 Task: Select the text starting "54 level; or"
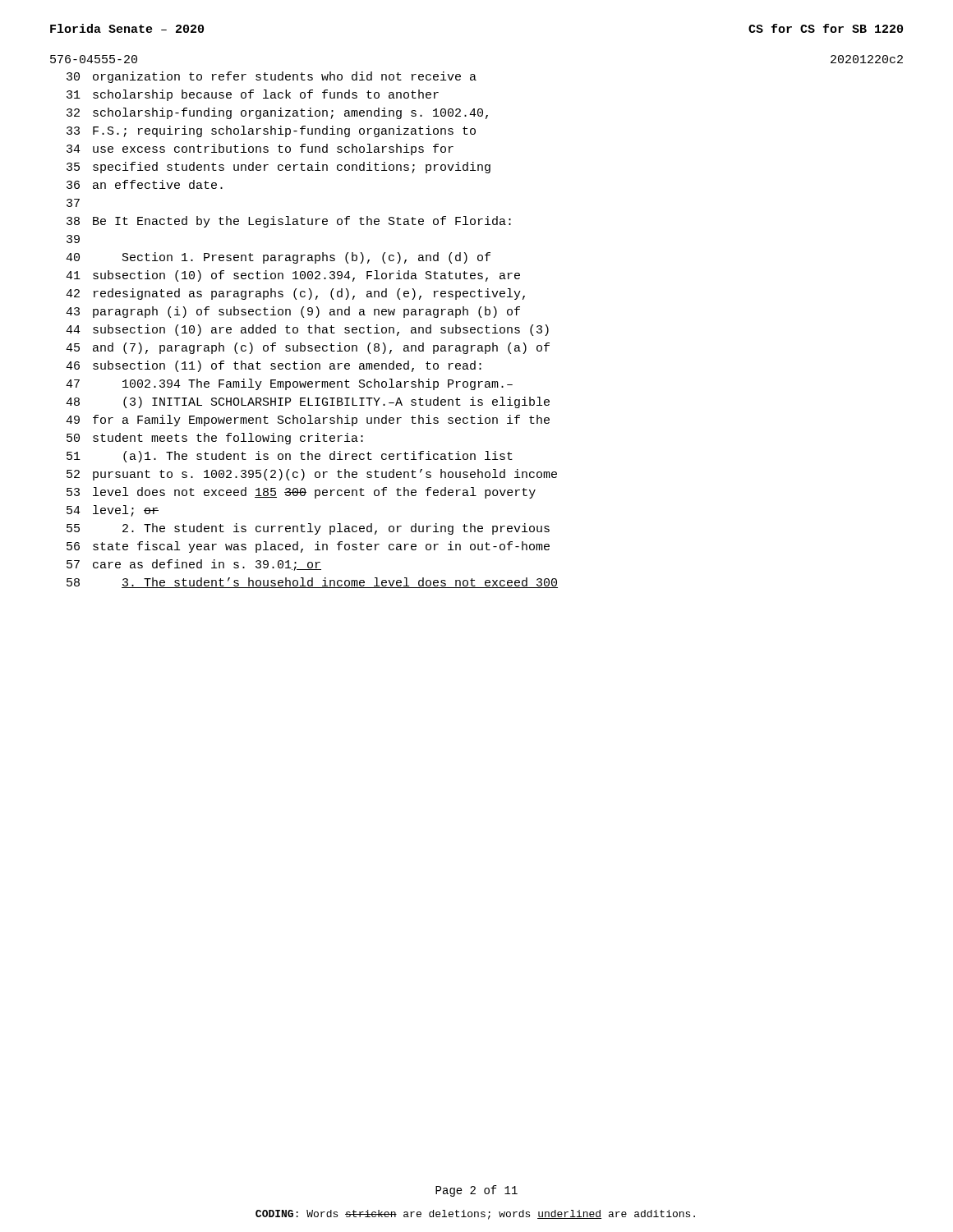tap(113, 511)
